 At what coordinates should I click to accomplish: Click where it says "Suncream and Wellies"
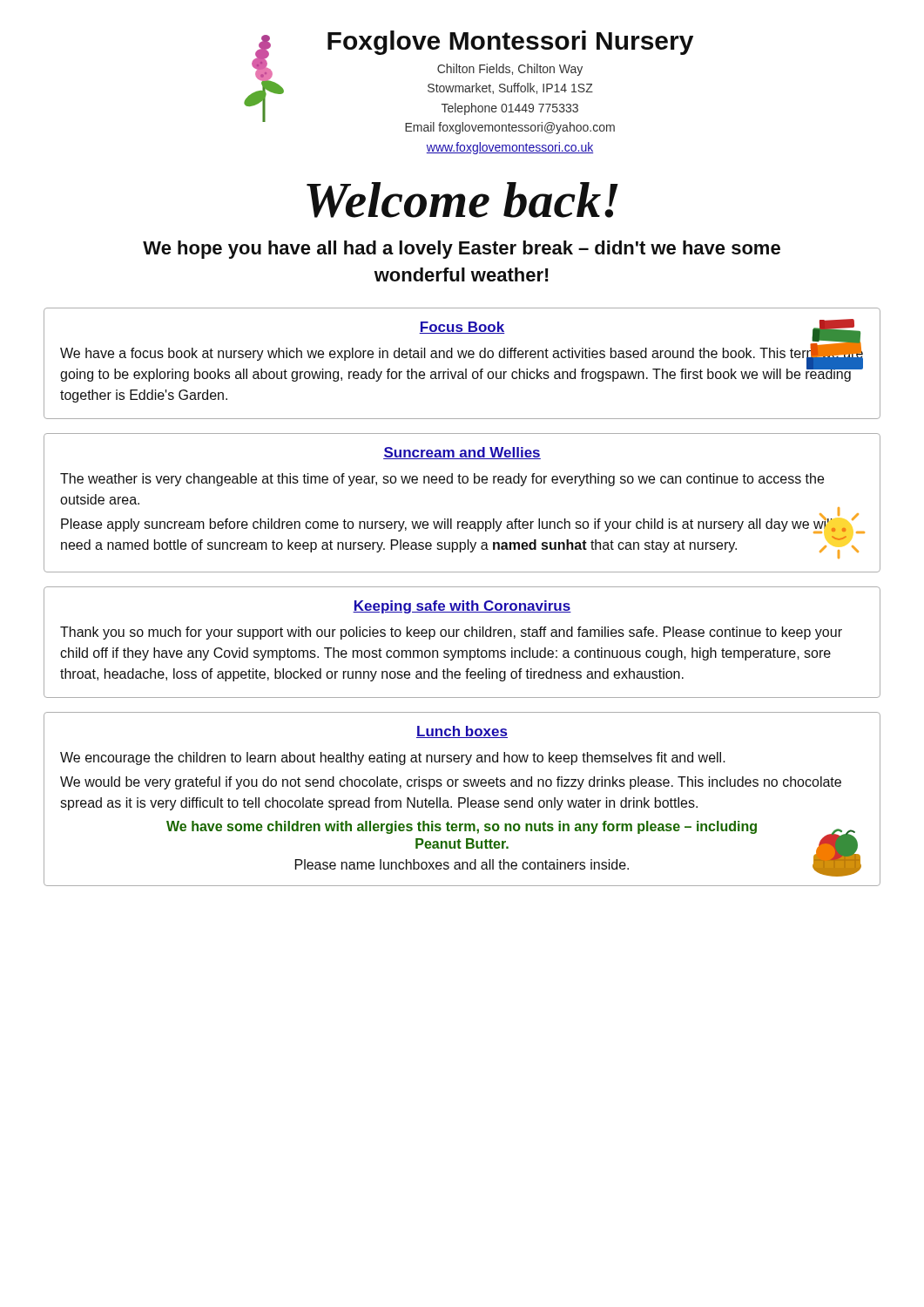[462, 453]
